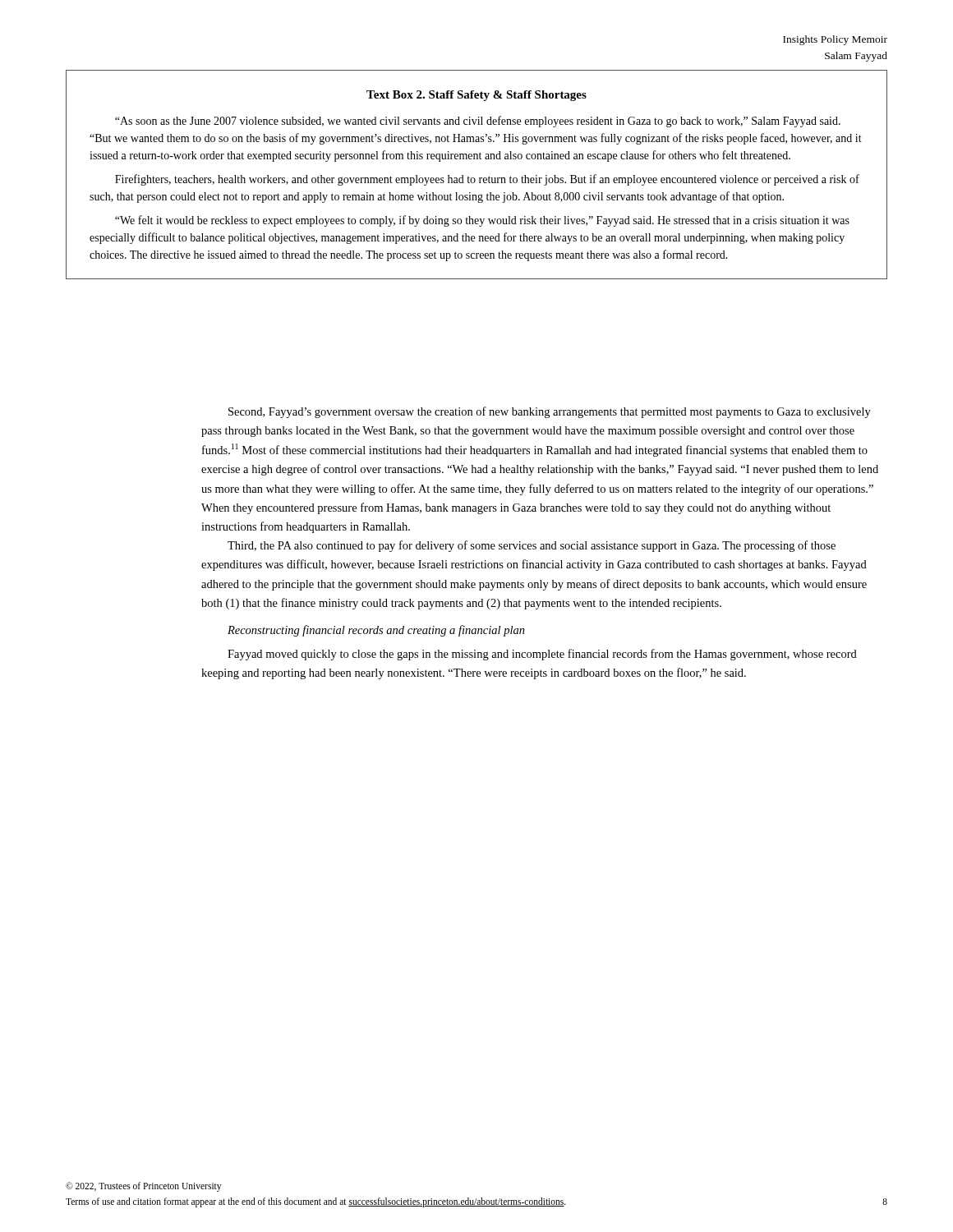Locate the region starting "Second, Fayyad’s government oversaw the creation of new"

coord(544,469)
